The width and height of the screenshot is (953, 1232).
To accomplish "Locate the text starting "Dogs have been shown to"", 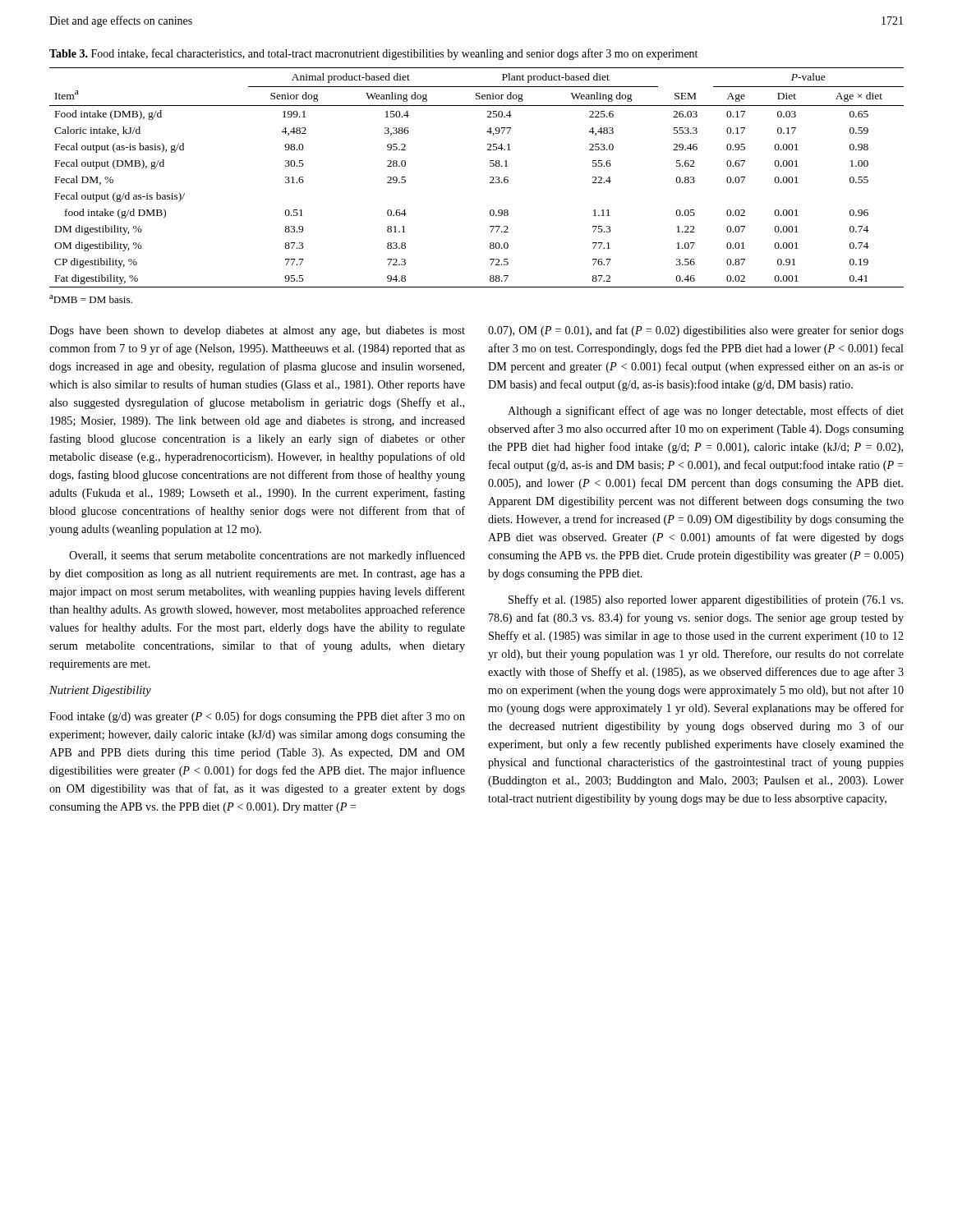I will coord(257,429).
